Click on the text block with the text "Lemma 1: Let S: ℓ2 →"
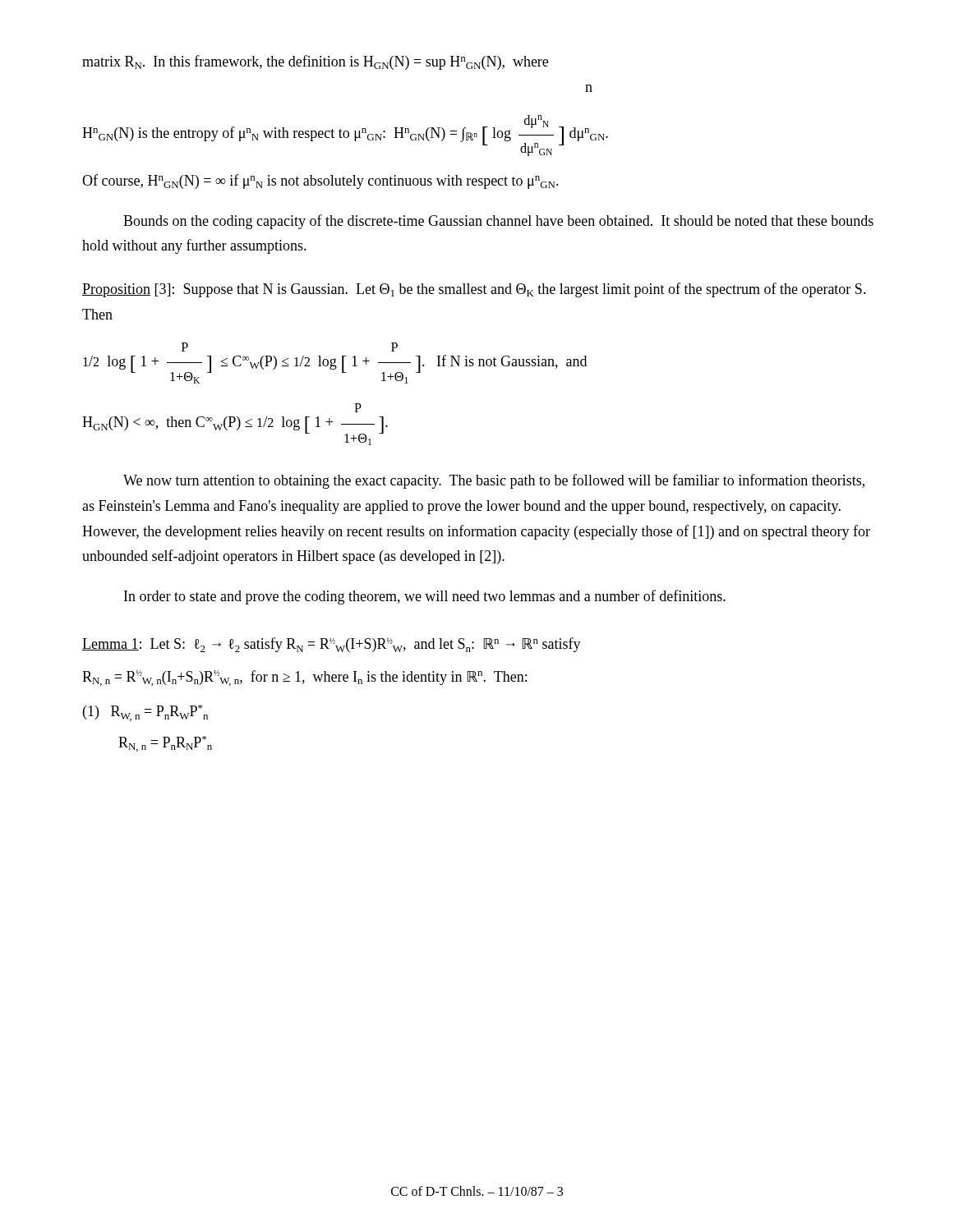 (331, 644)
